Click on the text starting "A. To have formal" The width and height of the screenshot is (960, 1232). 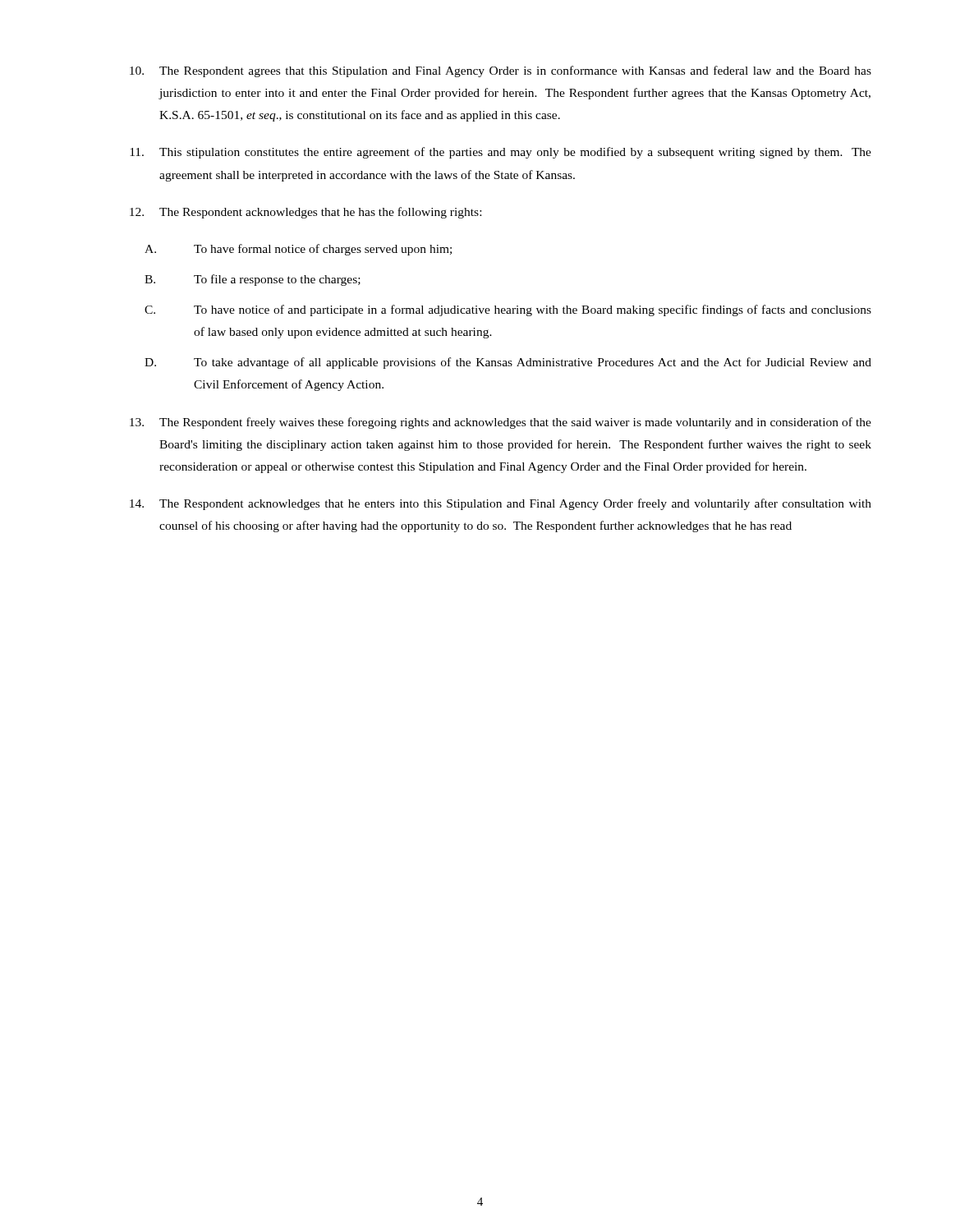click(298, 250)
